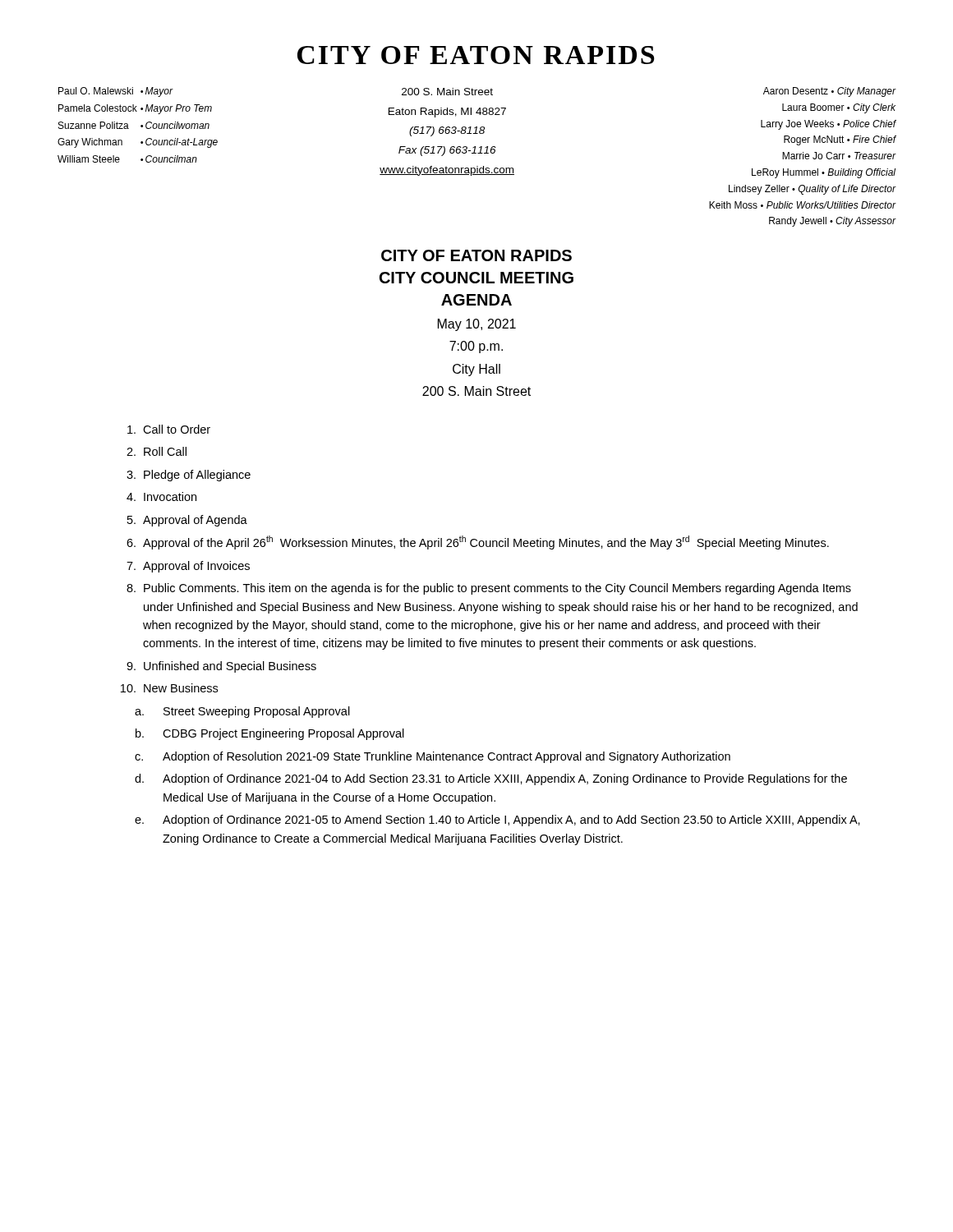Screen dimensions: 1232x953
Task: Where does it say "2. Roll Call"?
Action: (157, 451)
